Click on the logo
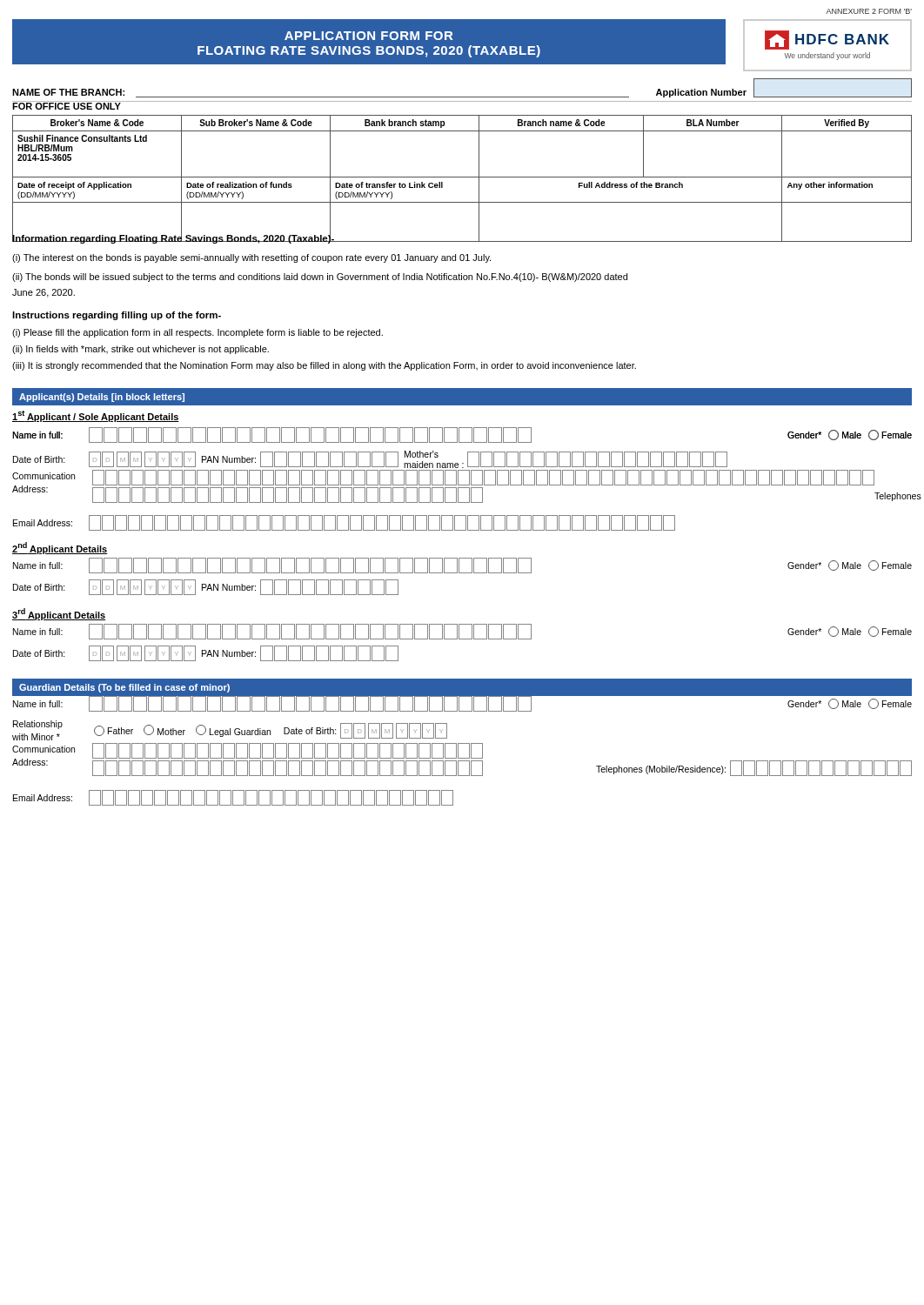The image size is (924, 1305). [827, 45]
